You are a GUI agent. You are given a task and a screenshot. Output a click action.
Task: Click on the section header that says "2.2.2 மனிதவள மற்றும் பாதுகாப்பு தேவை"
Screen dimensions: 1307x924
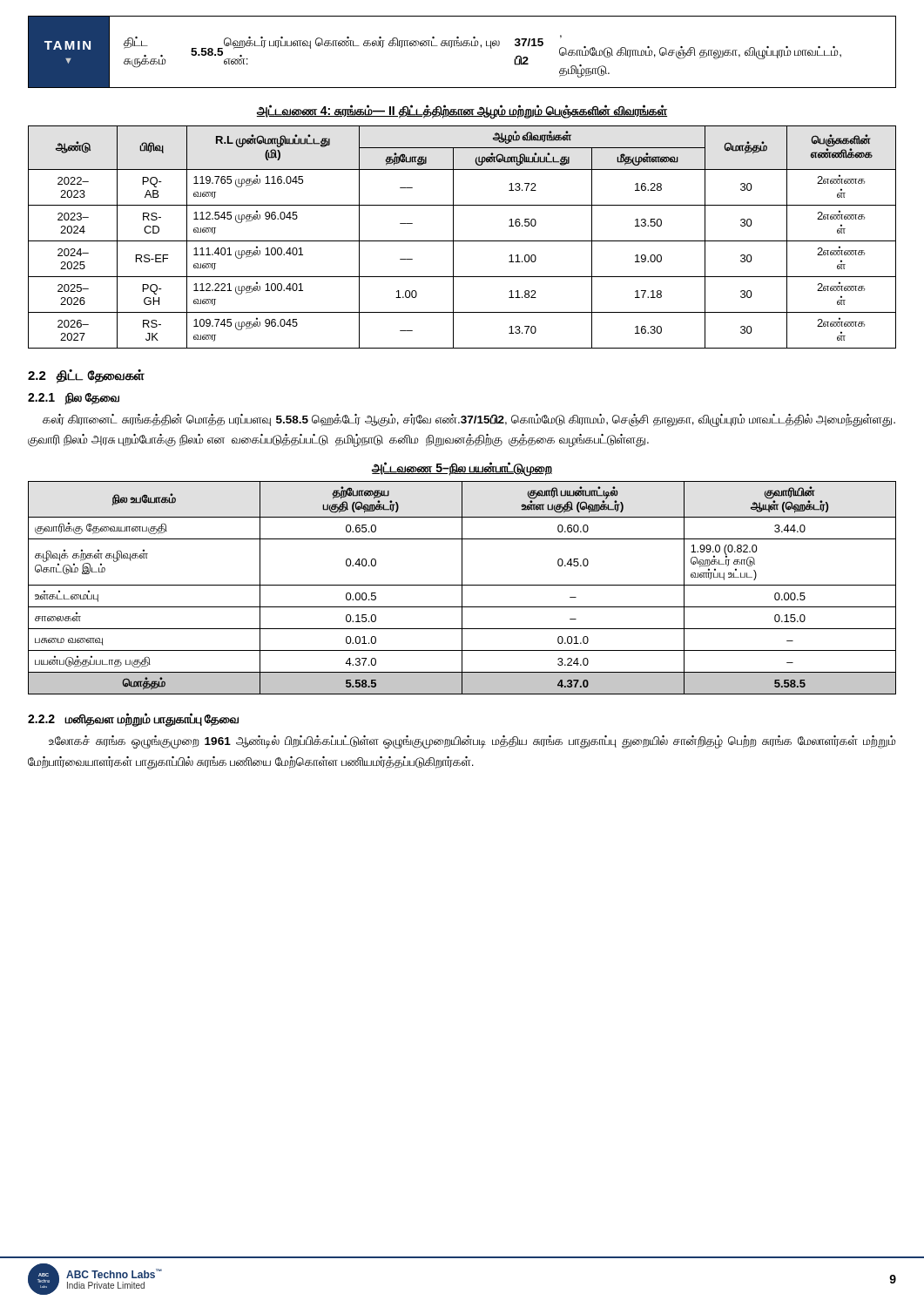coord(134,719)
